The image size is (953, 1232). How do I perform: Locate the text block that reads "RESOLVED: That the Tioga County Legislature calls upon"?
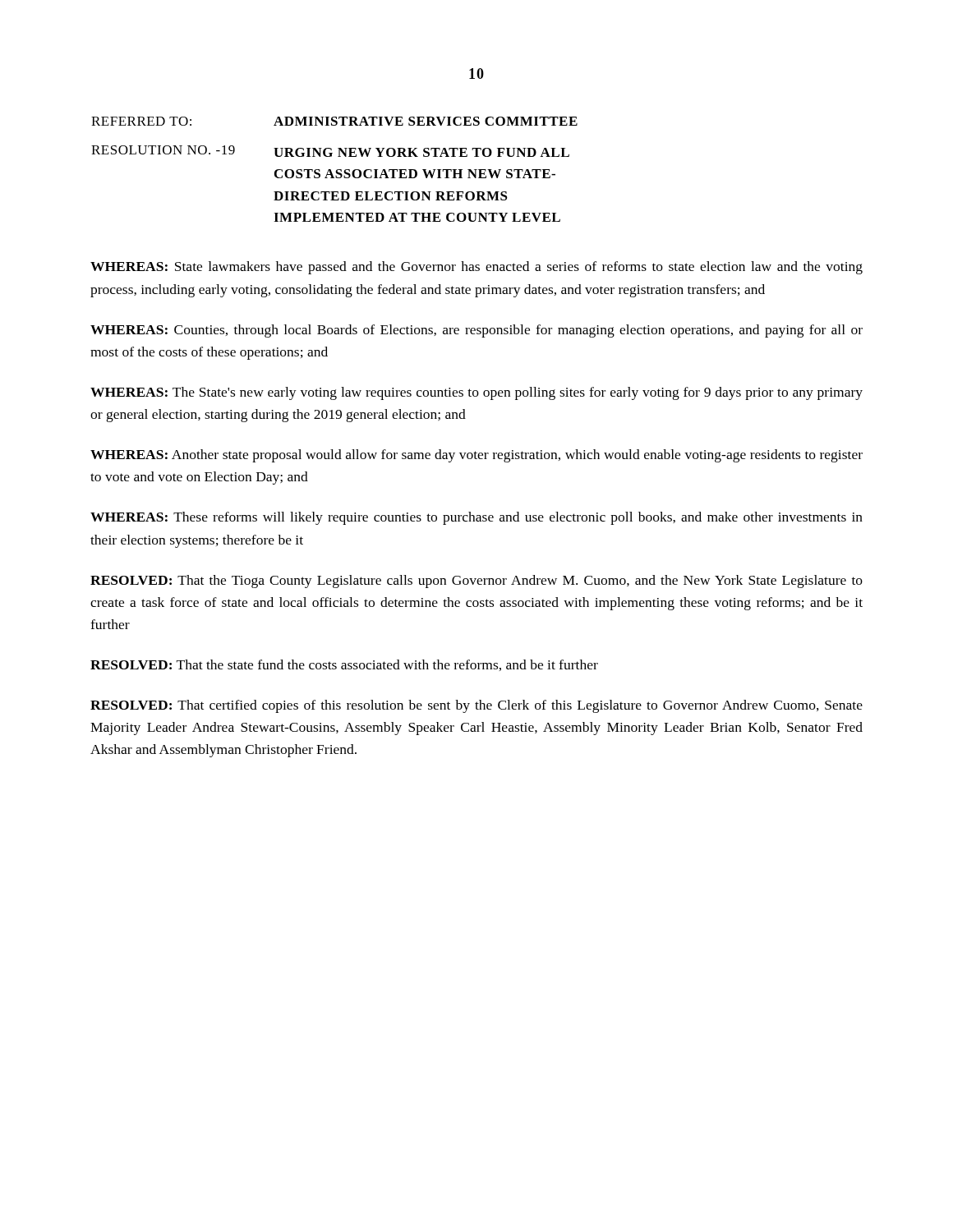(476, 602)
